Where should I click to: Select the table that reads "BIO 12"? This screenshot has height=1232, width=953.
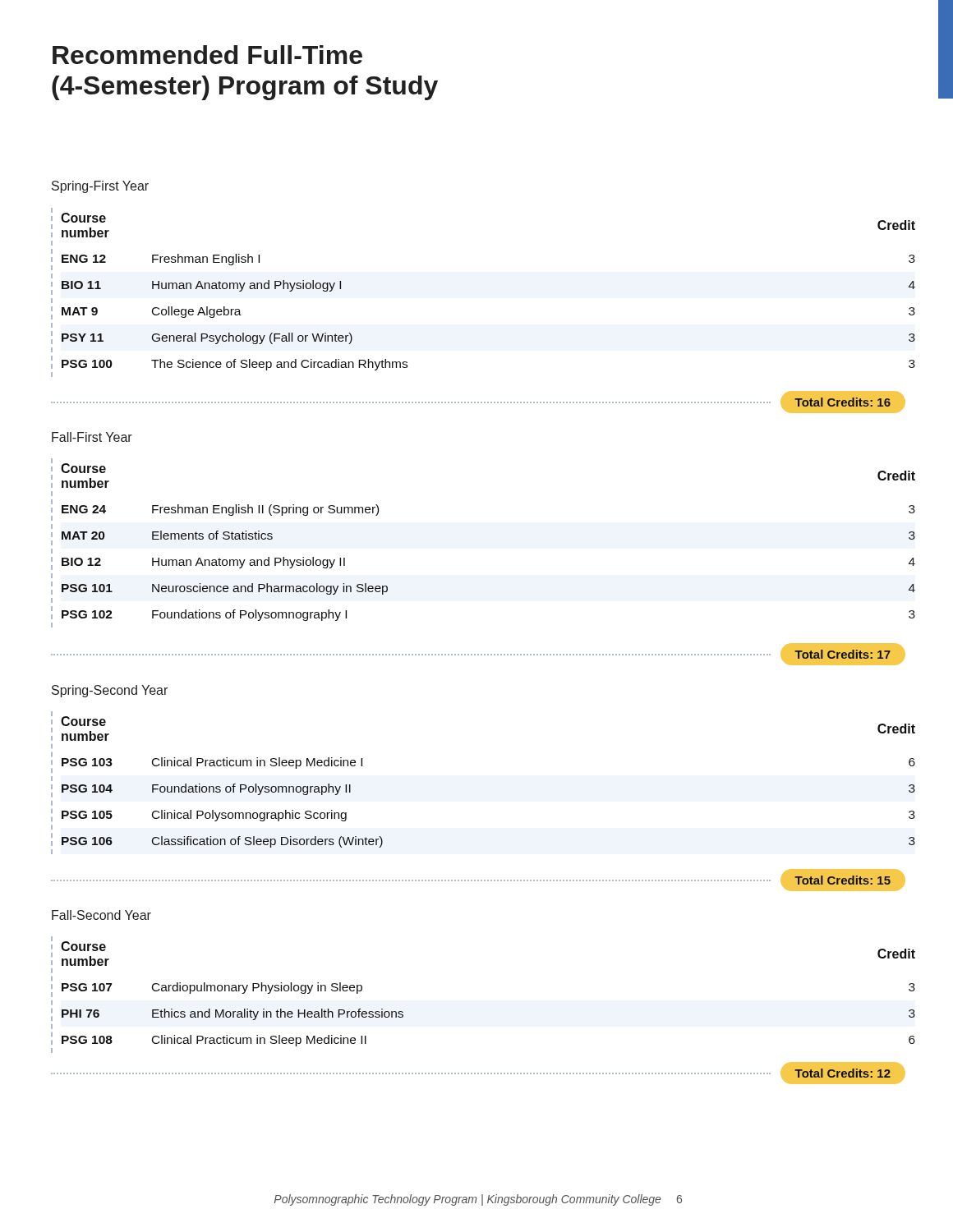[483, 543]
